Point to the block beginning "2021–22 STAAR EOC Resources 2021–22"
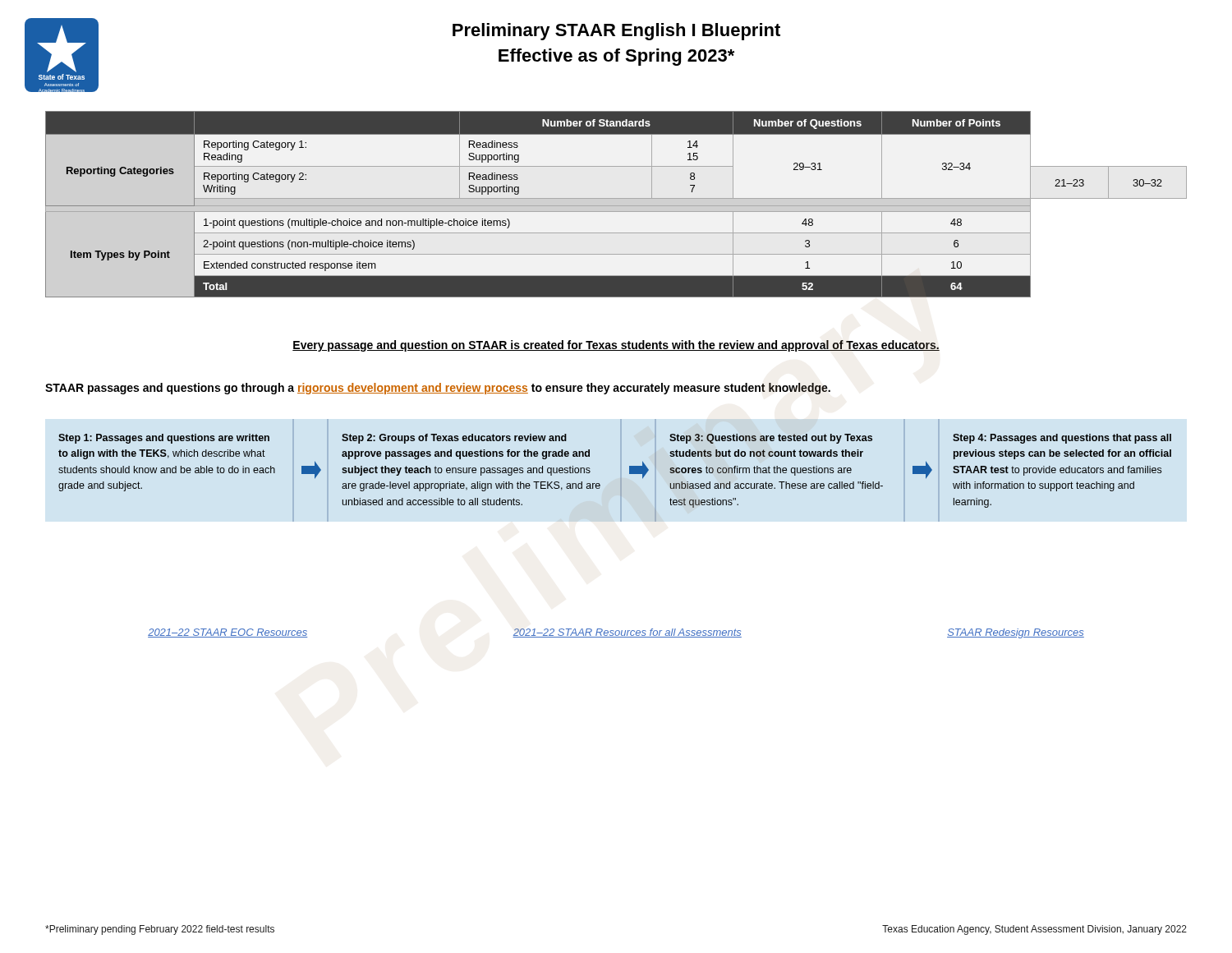This screenshot has width=1232, height=953. coord(616,632)
